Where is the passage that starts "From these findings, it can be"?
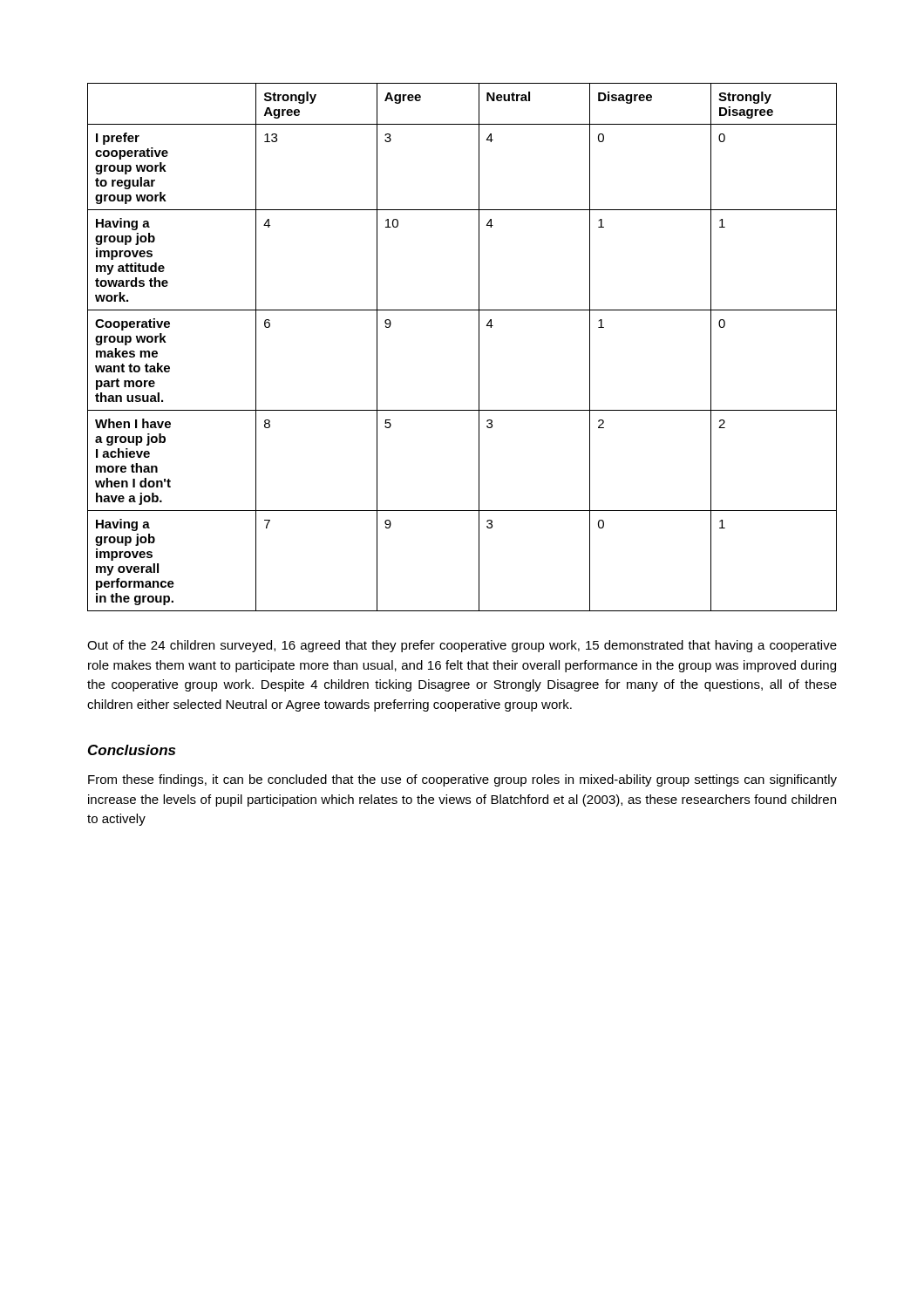This screenshot has width=924, height=1308. click(x=462, y=799)
